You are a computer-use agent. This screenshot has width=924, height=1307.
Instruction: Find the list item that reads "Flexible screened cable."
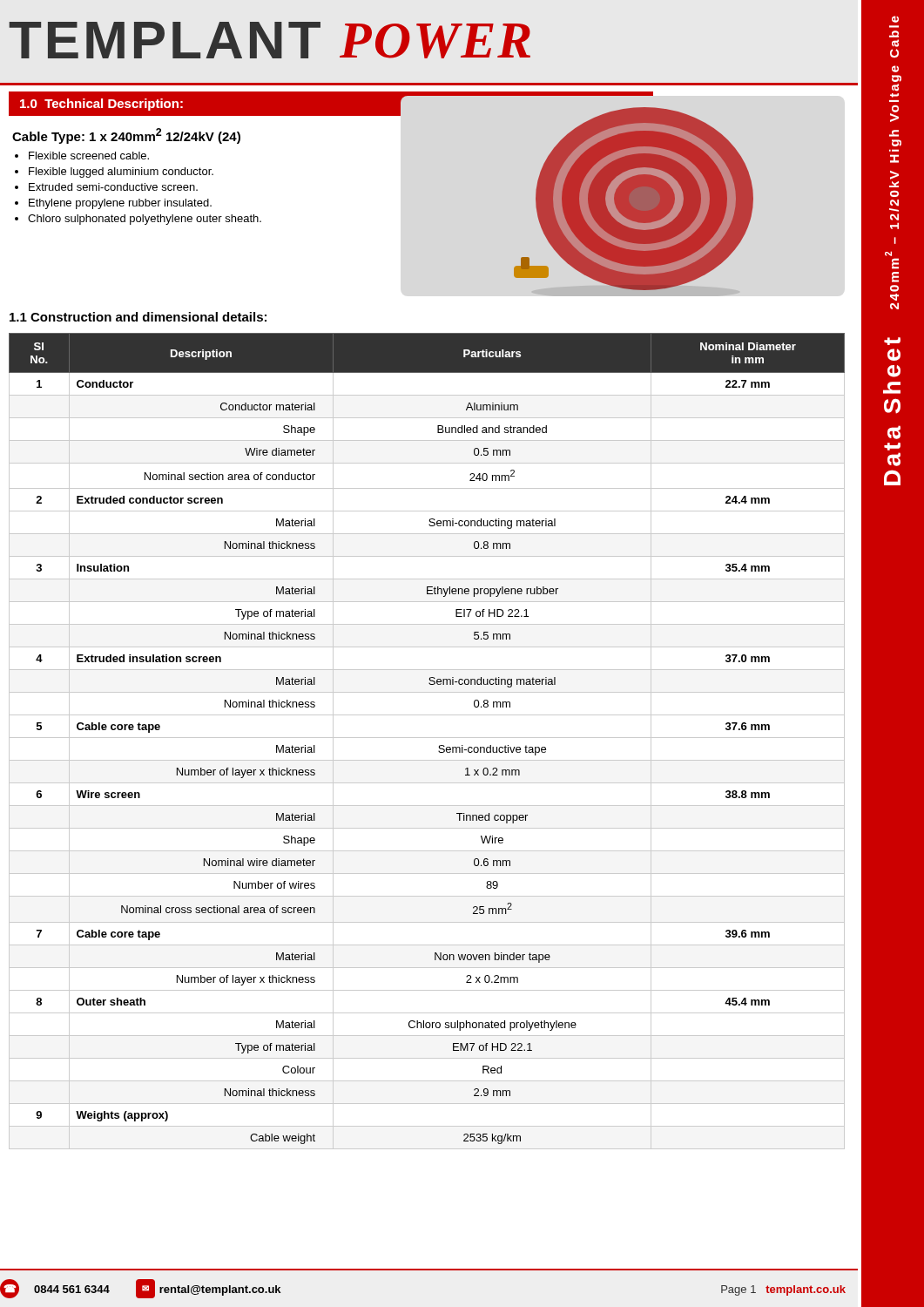point(89,156)
